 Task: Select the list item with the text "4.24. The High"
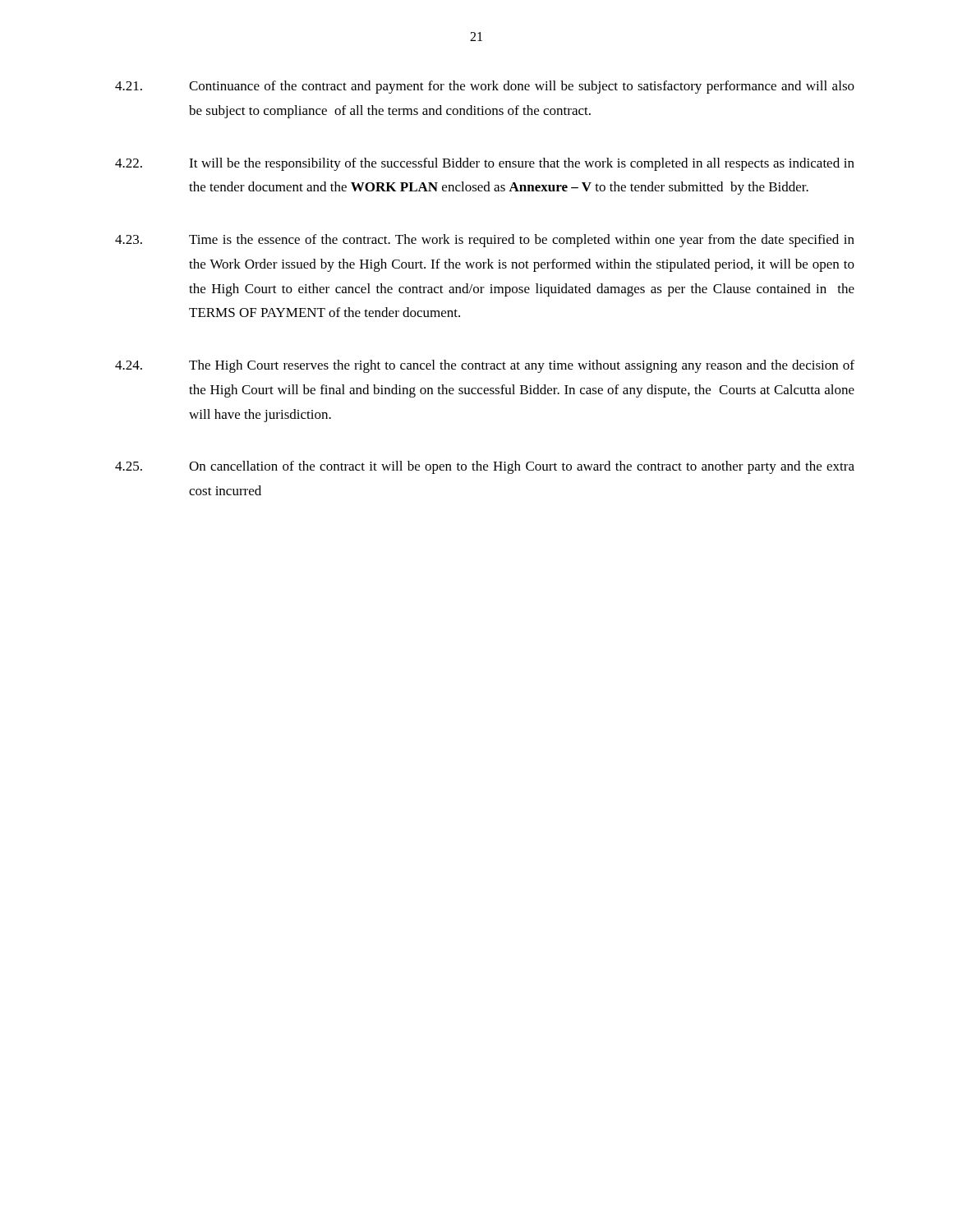point(485,390)
